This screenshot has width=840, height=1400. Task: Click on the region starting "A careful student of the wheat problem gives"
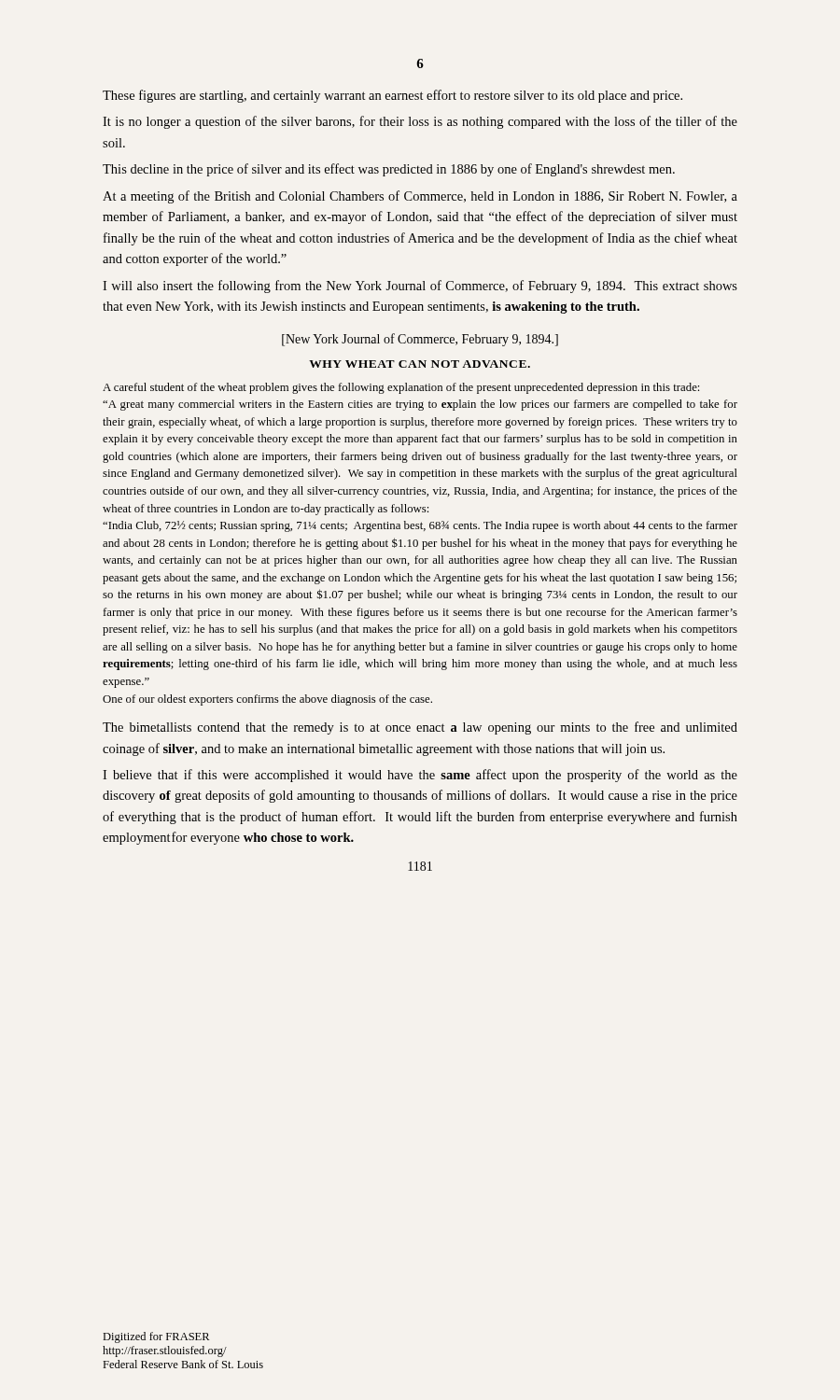(420, 543)
